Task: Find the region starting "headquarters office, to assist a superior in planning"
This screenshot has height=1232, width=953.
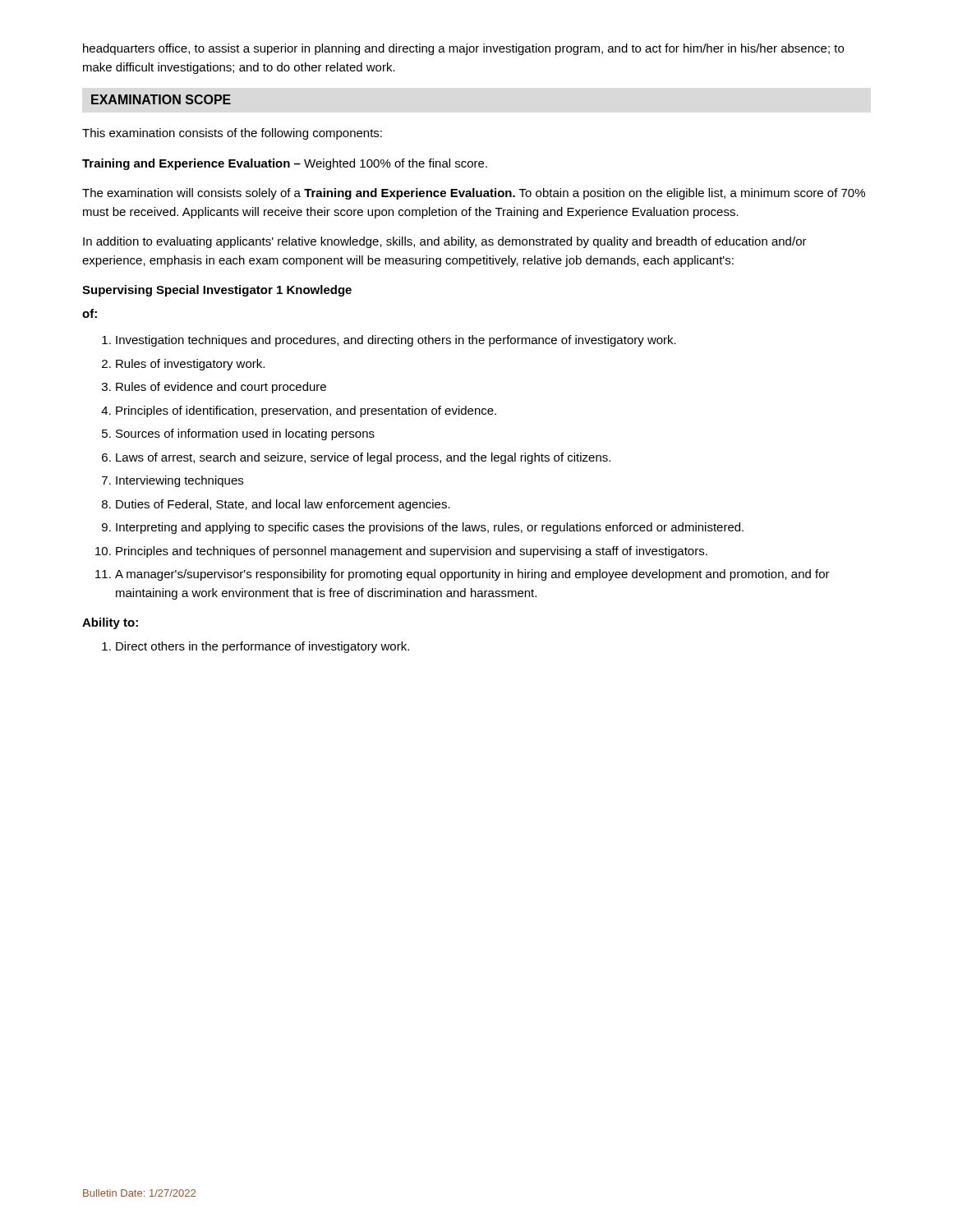Action: 476,58
